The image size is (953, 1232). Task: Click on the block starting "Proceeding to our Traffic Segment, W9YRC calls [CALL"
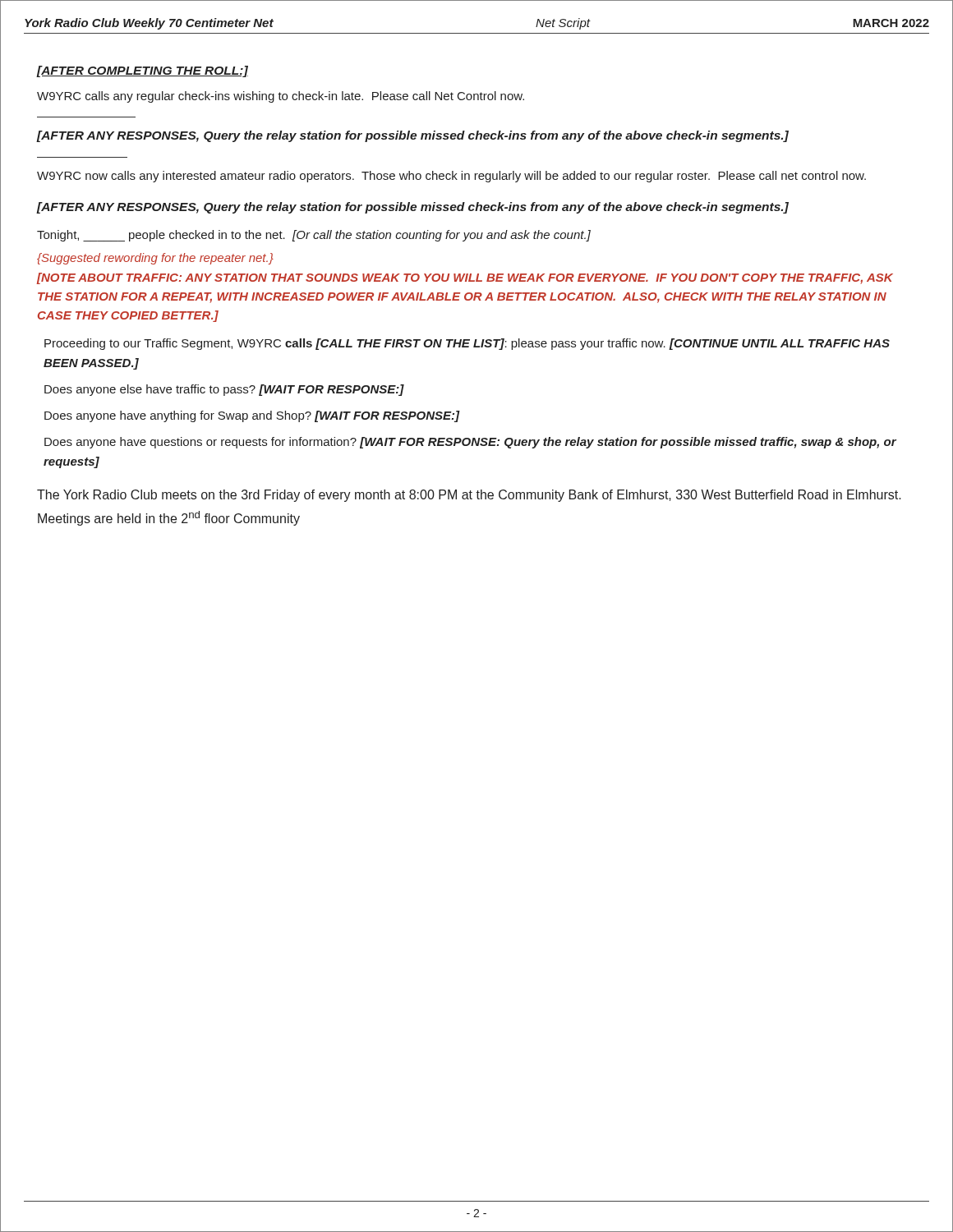467,352
